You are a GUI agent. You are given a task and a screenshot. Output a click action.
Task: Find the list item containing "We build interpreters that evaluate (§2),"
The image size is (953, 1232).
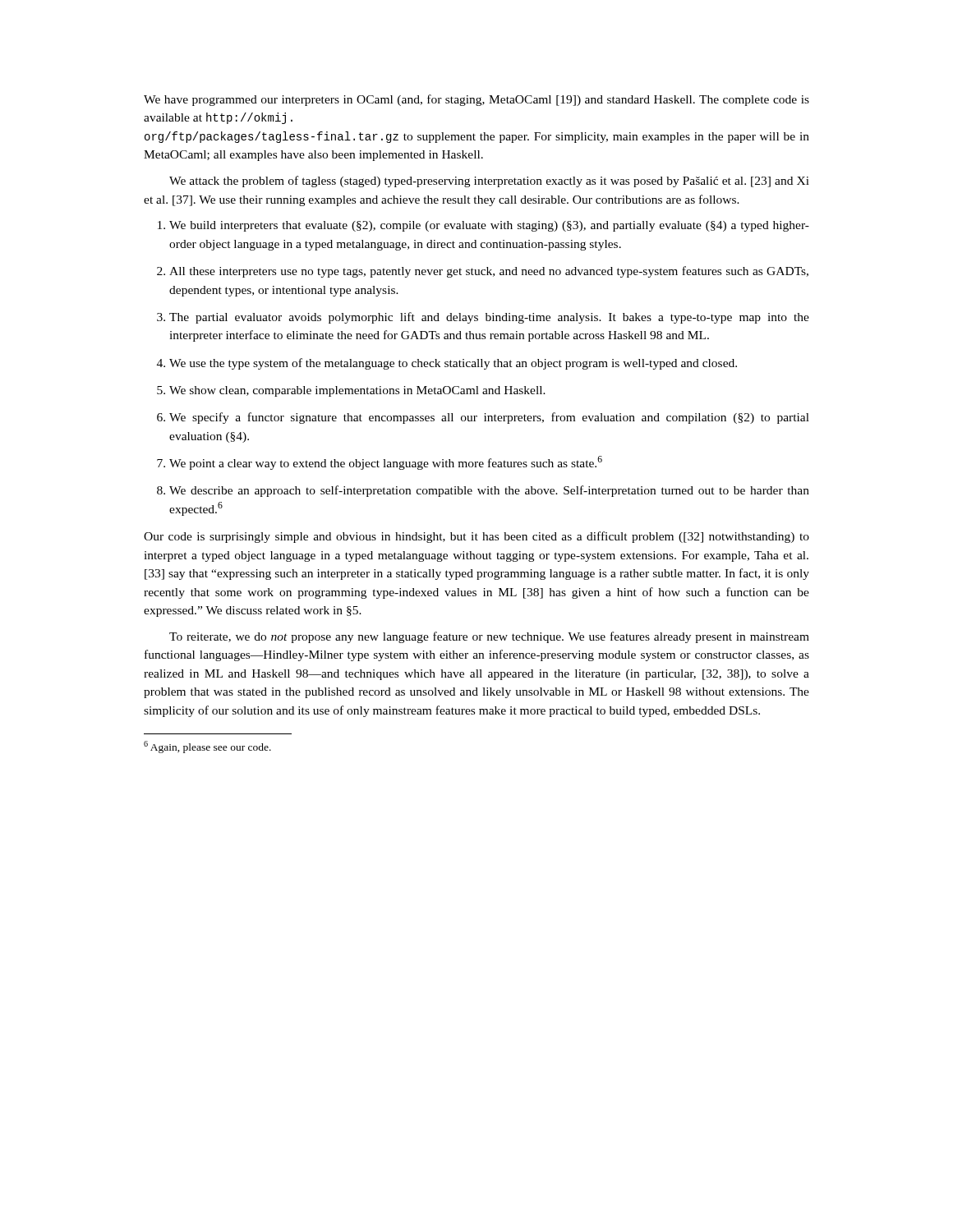tap(476, 235)
